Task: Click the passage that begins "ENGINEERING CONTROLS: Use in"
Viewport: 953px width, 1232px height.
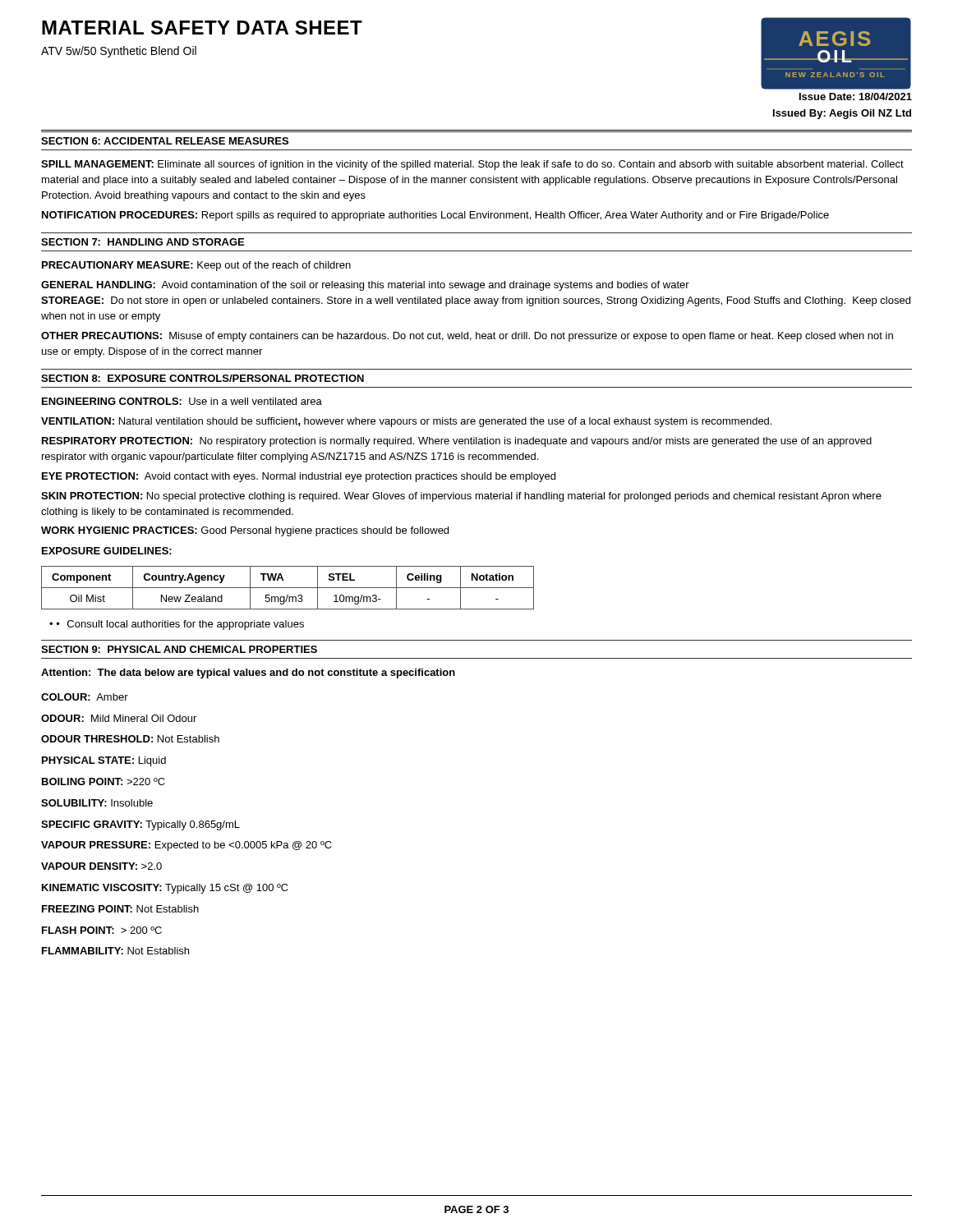Action: pos(476,467)
